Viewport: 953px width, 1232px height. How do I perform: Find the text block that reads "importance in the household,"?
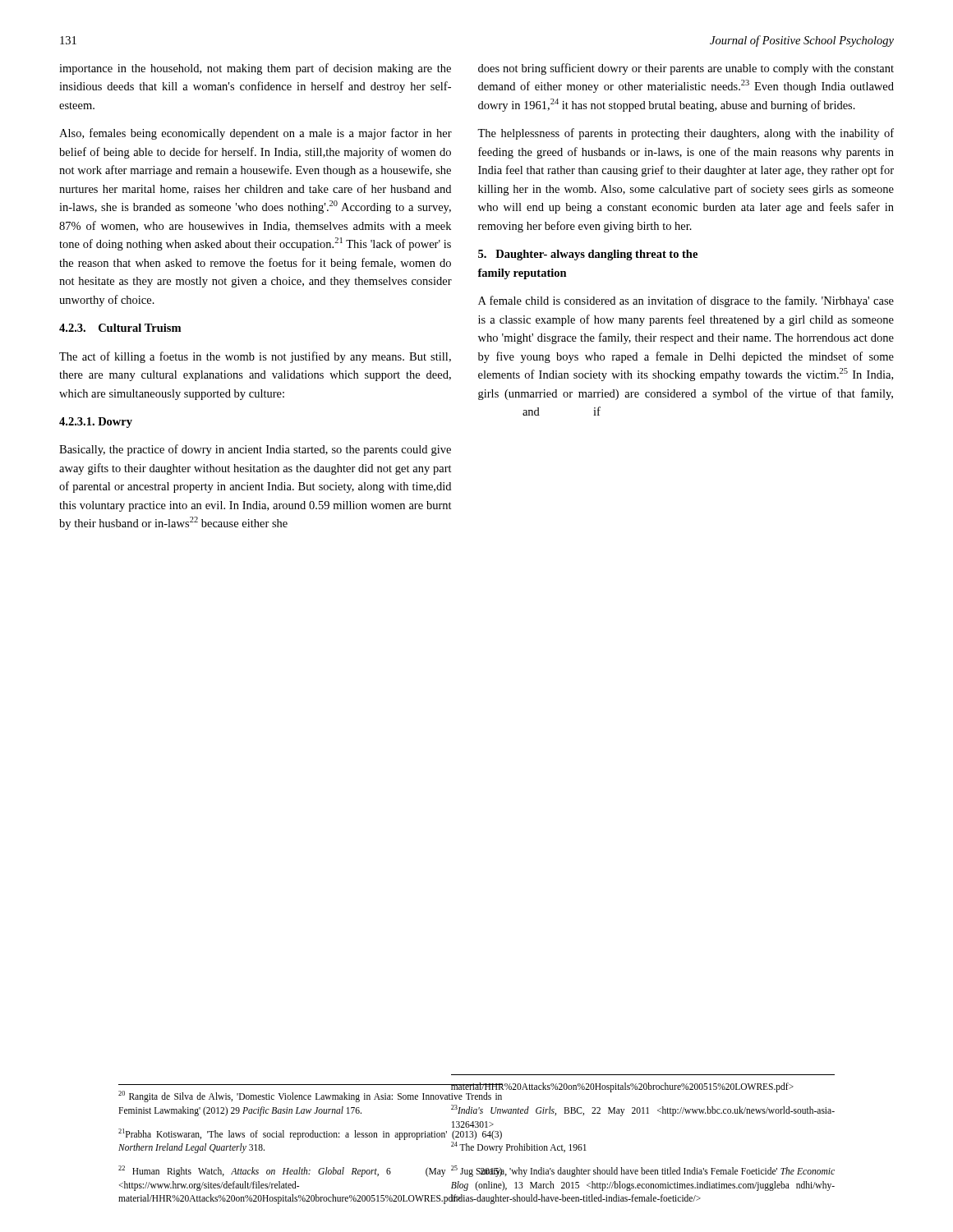click(255, 87)
